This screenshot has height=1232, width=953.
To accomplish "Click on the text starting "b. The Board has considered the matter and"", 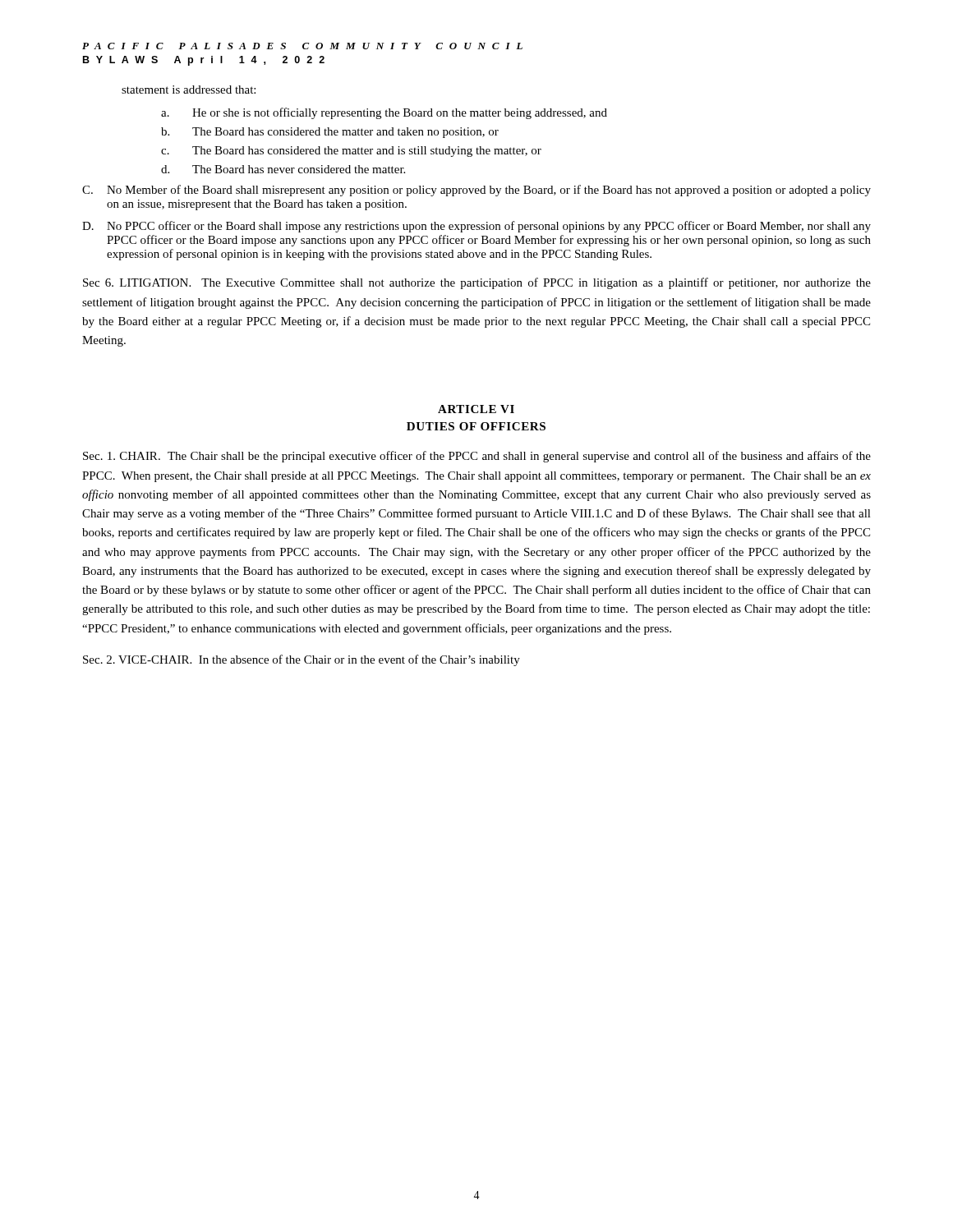I will click(x=330, y=132).
